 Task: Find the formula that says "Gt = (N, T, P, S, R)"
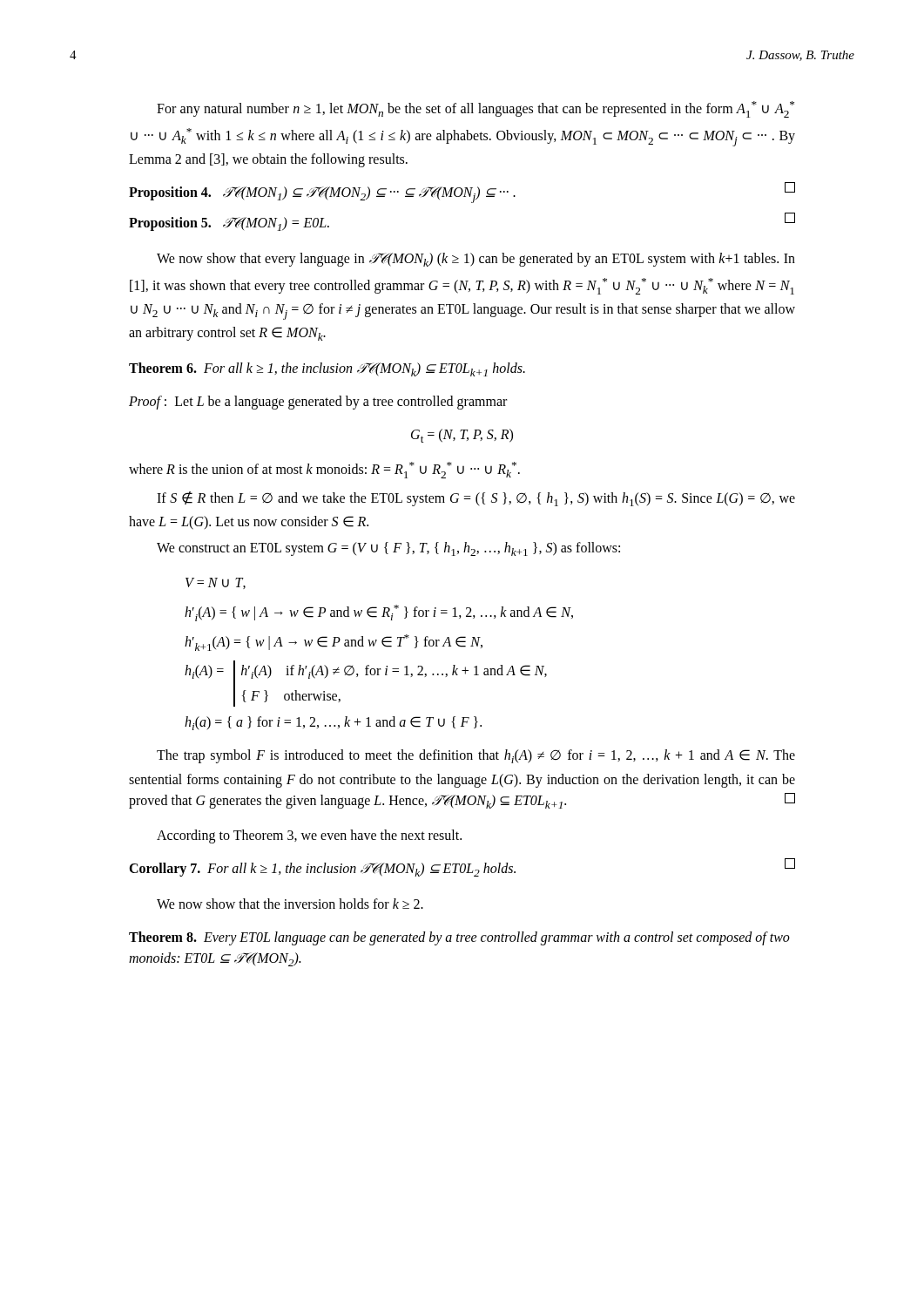coord(462,436)
